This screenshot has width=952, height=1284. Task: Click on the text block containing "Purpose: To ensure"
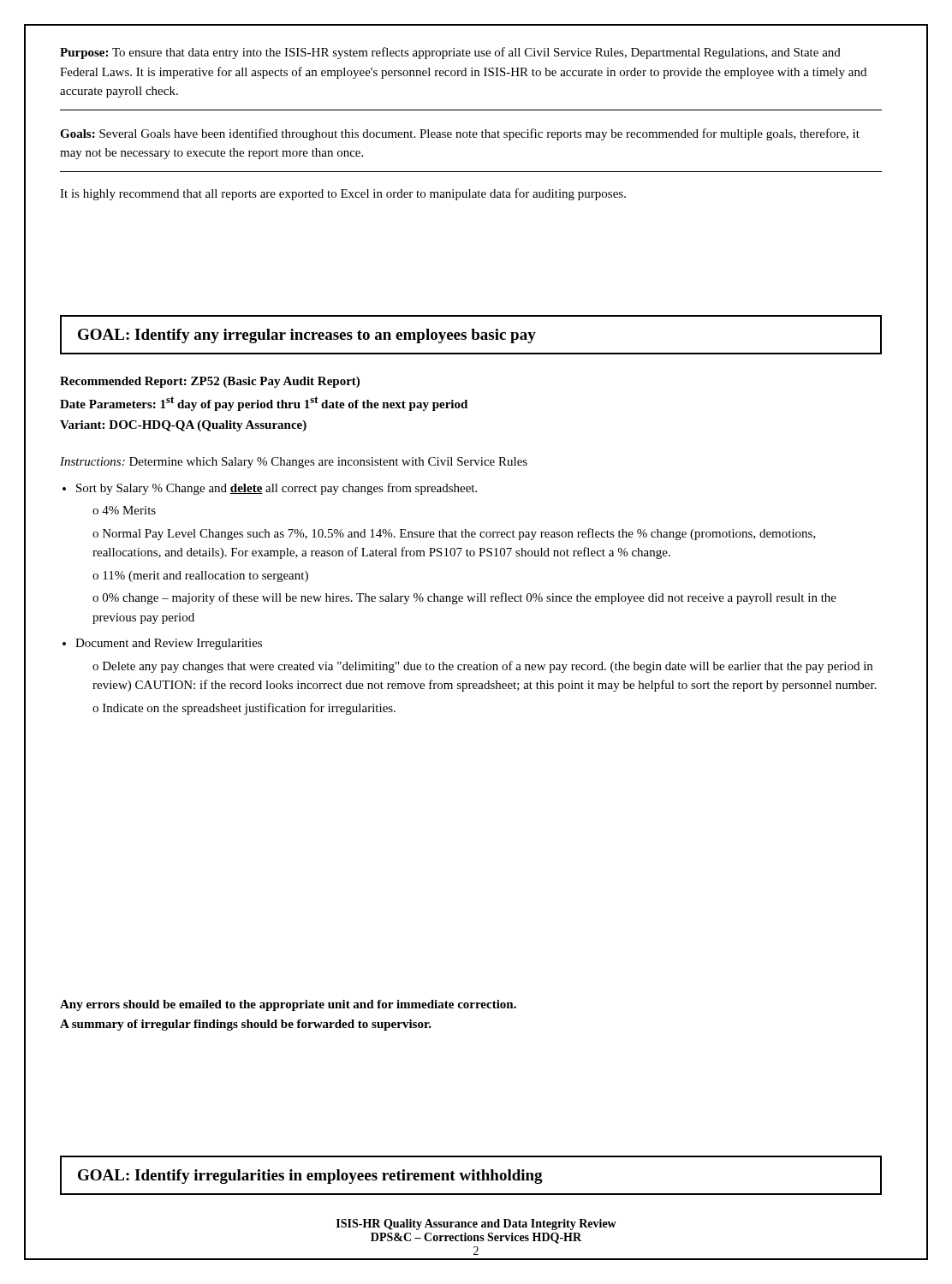463,71
